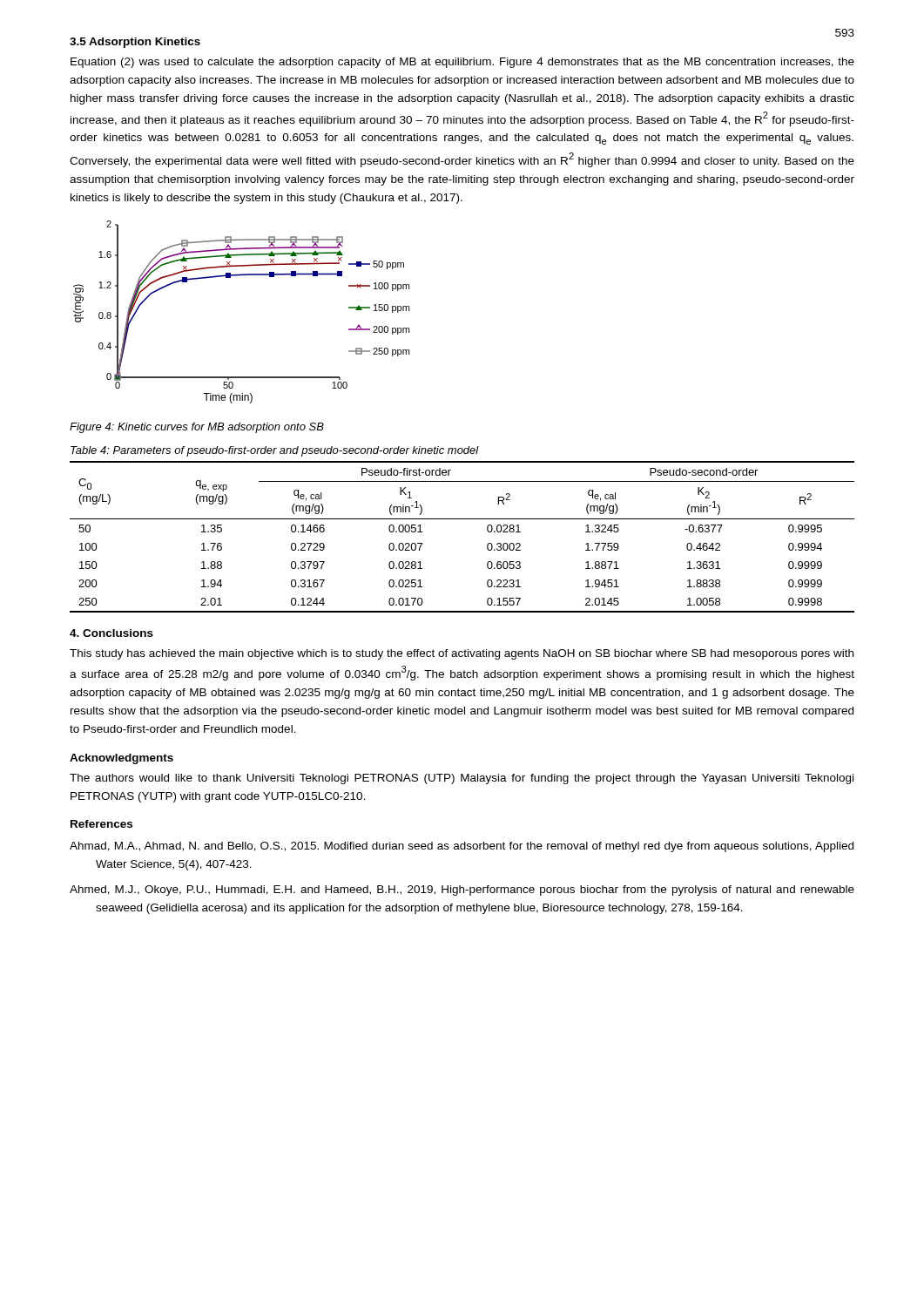
Task: Select the region starting "Figure 4: Kinetic curves"
Action: [x=197, y=426]
